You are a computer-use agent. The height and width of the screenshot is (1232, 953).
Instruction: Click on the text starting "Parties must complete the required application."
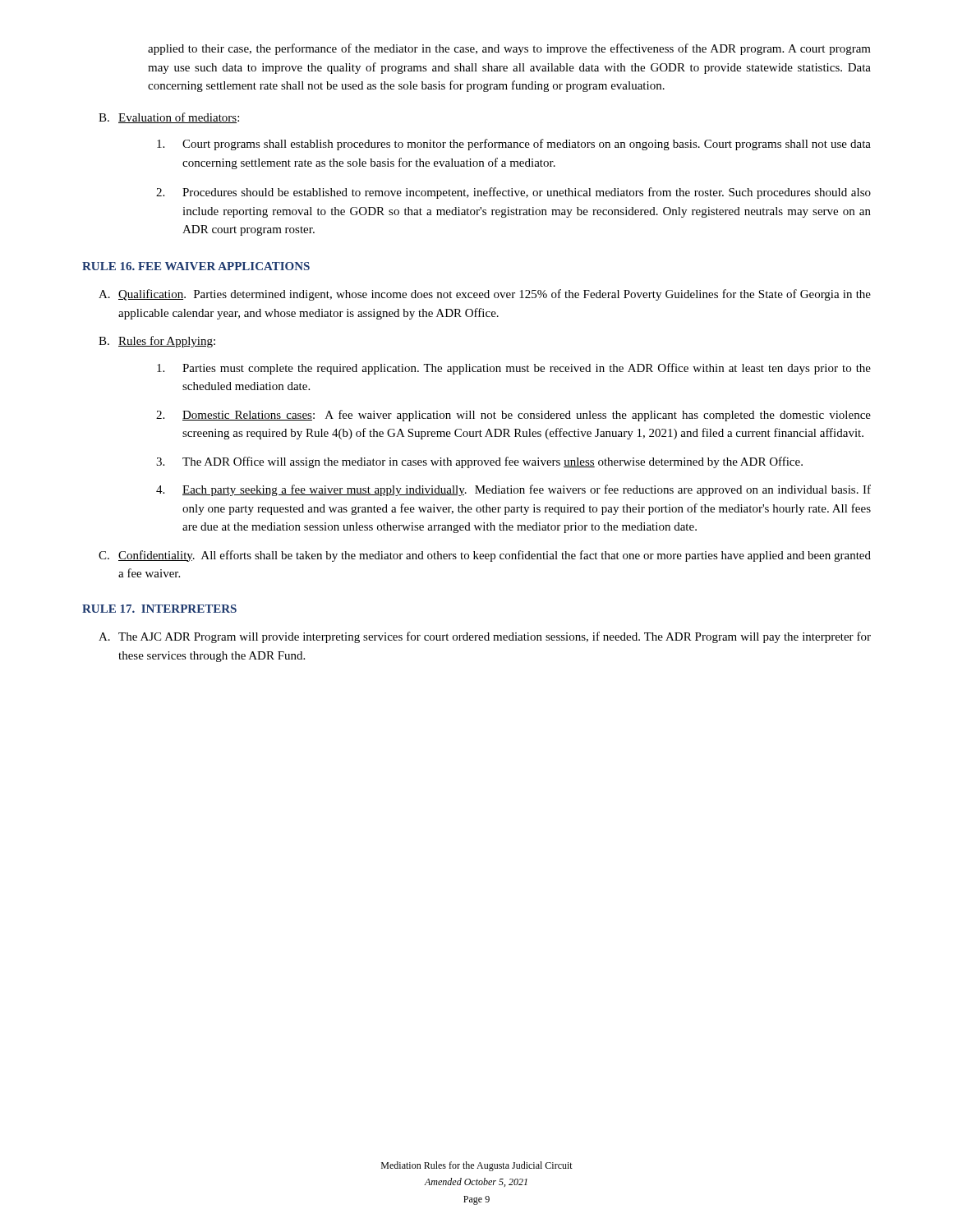coord(513,377)
